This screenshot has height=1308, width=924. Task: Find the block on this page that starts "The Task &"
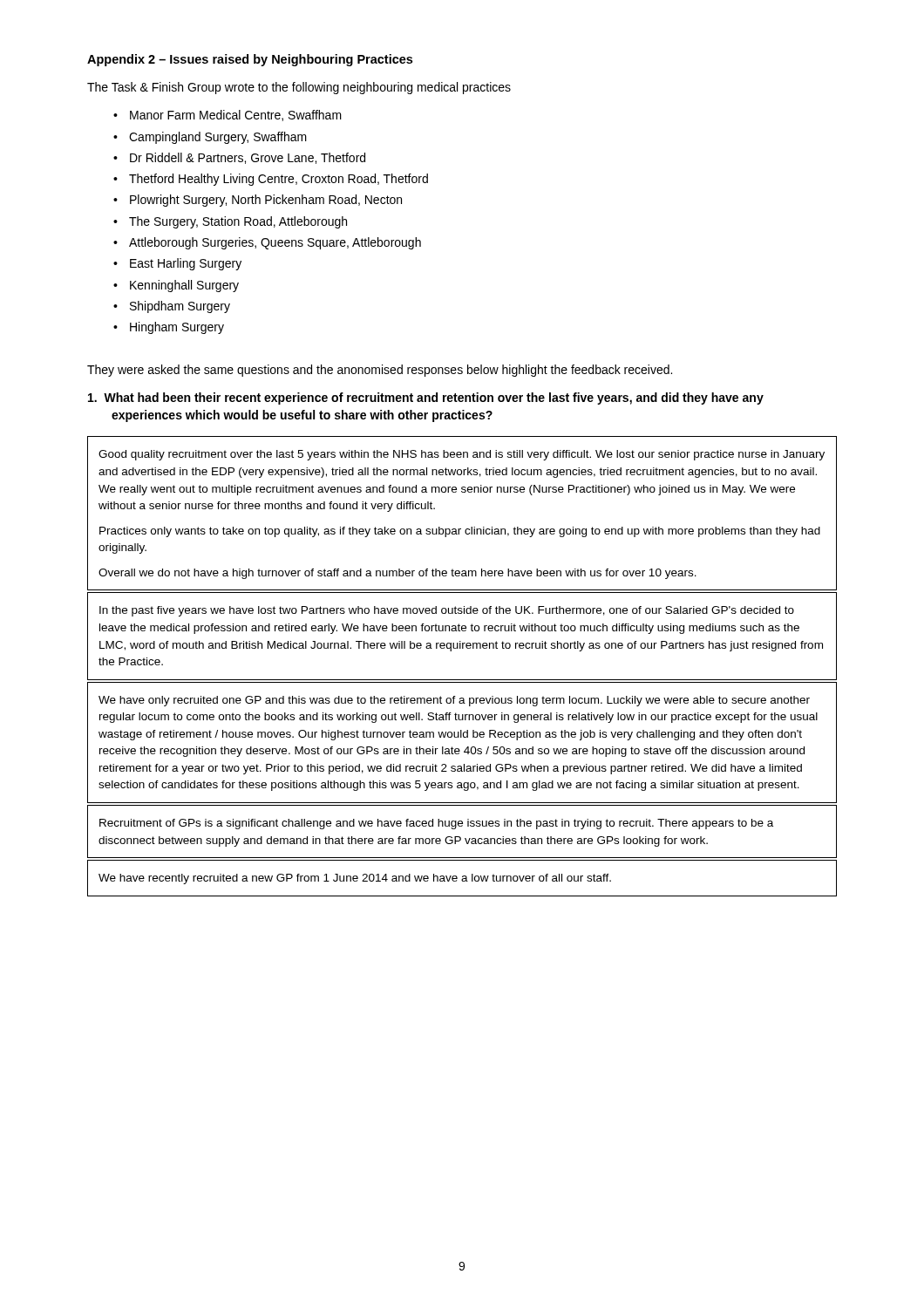(299, 87)
